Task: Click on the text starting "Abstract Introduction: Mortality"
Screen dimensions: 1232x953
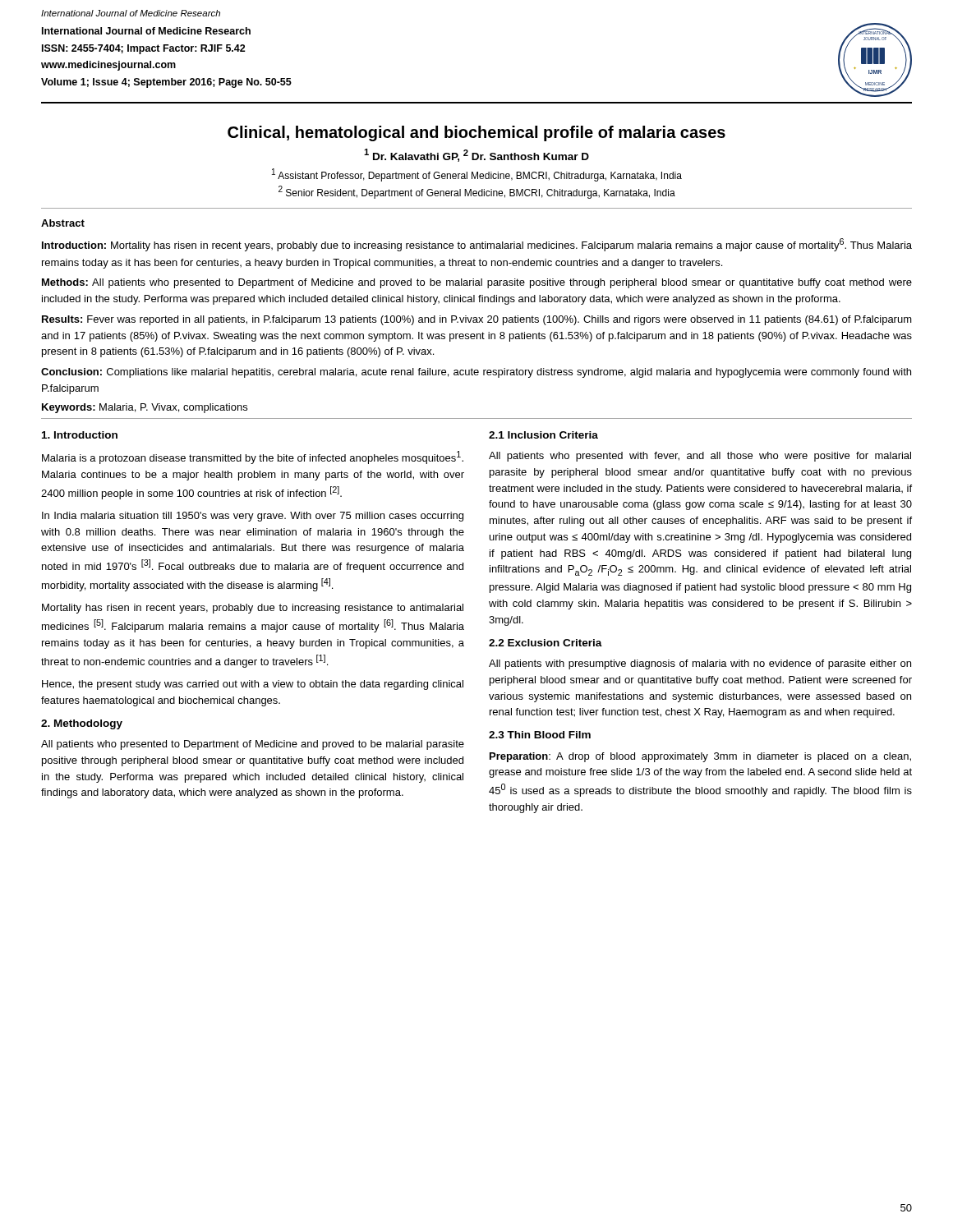Action: pyautogui.click(x=476, y=306)
